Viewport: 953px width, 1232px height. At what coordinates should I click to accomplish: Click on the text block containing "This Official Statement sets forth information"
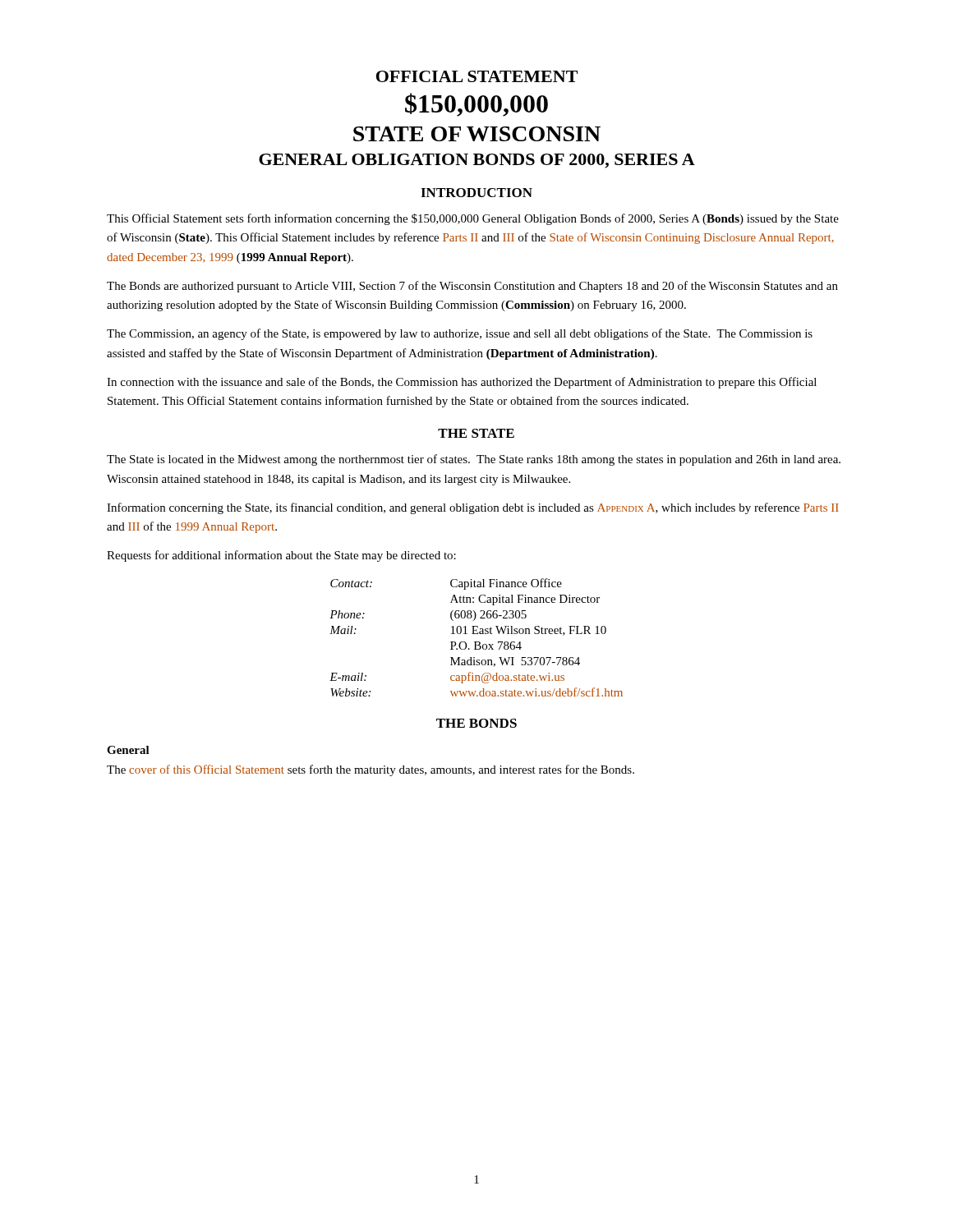click(473, 238)
